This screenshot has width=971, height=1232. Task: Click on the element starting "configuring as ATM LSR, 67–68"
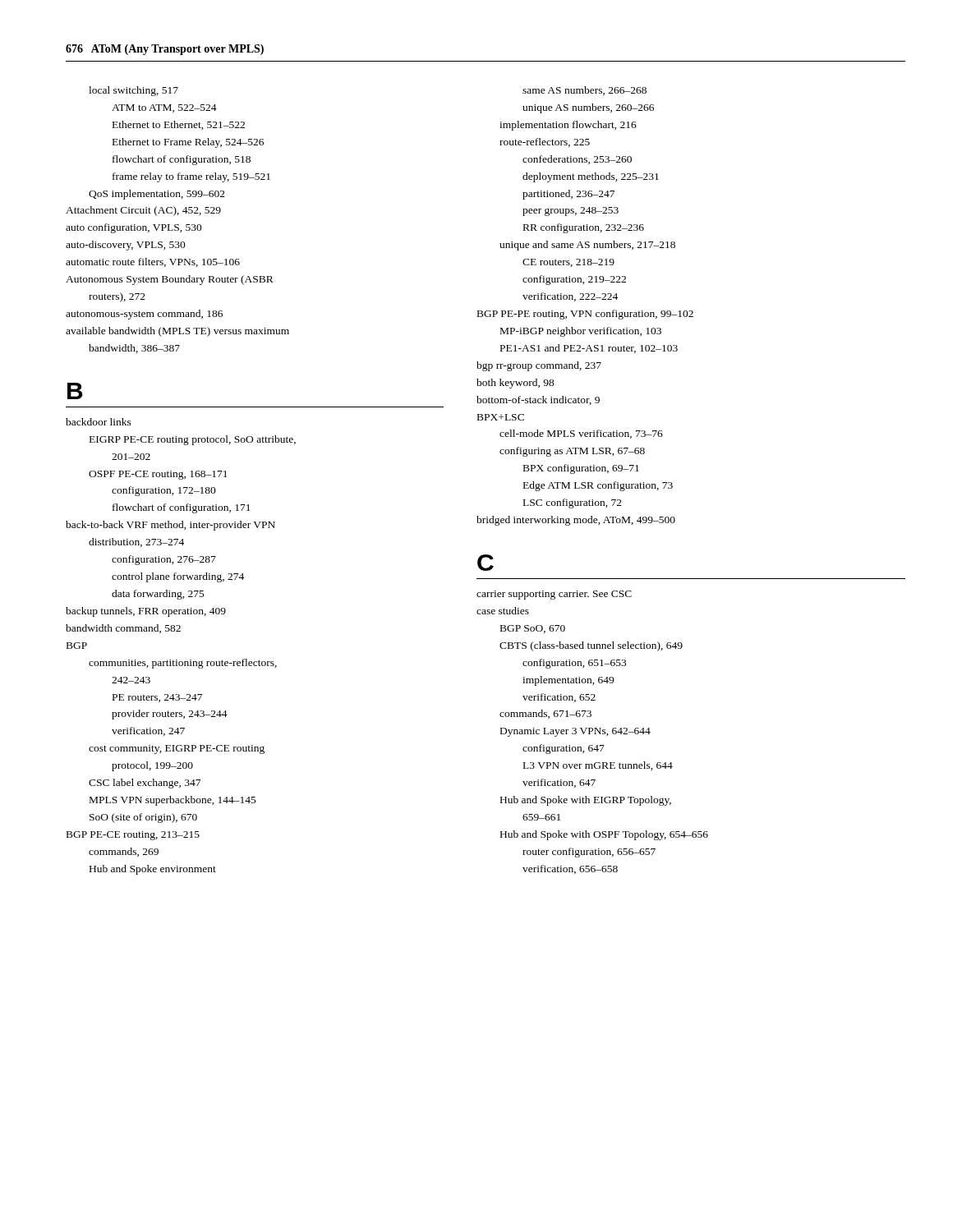click(572, 451)
